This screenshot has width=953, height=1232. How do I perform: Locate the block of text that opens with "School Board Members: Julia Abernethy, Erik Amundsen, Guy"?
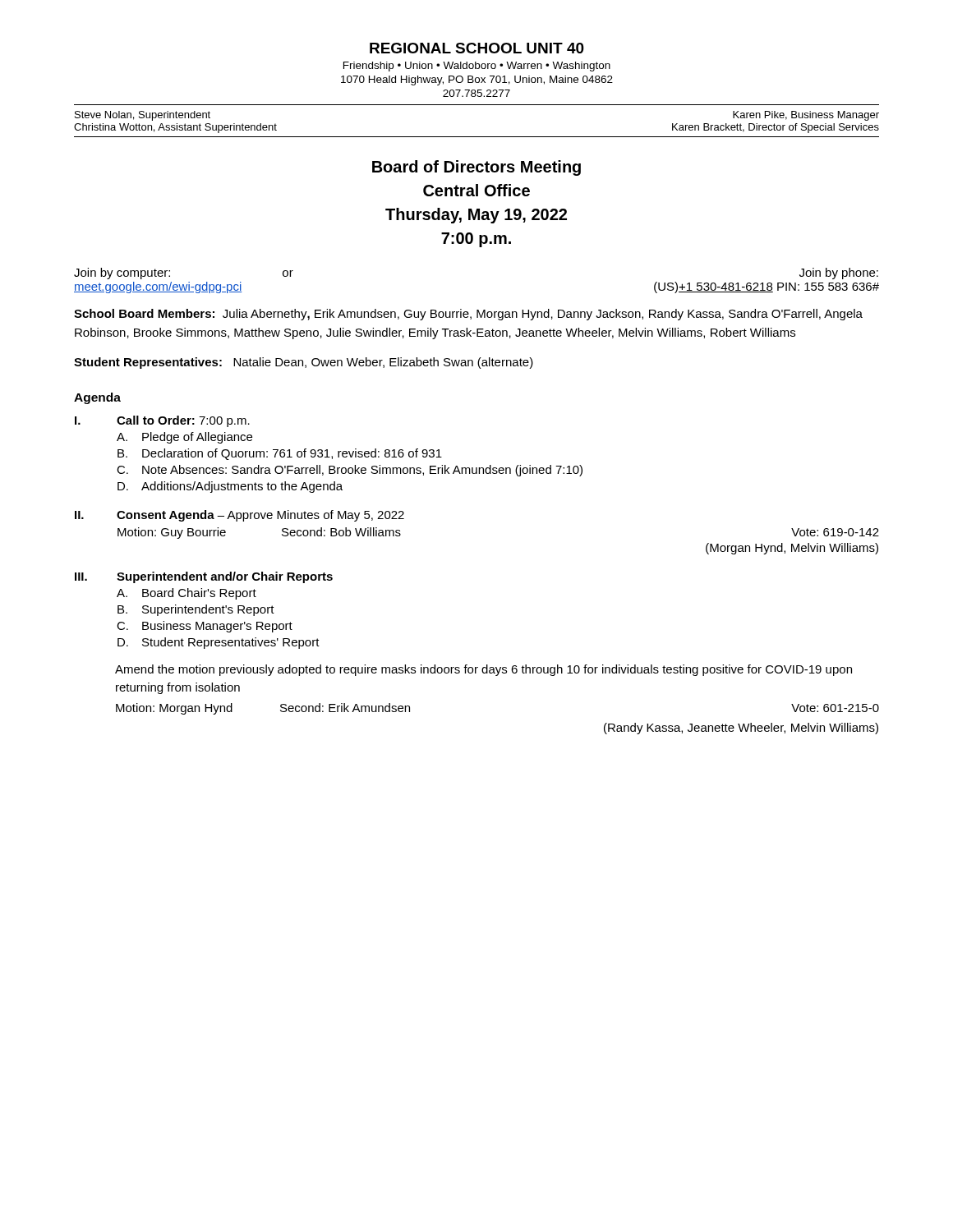(476, 323)
